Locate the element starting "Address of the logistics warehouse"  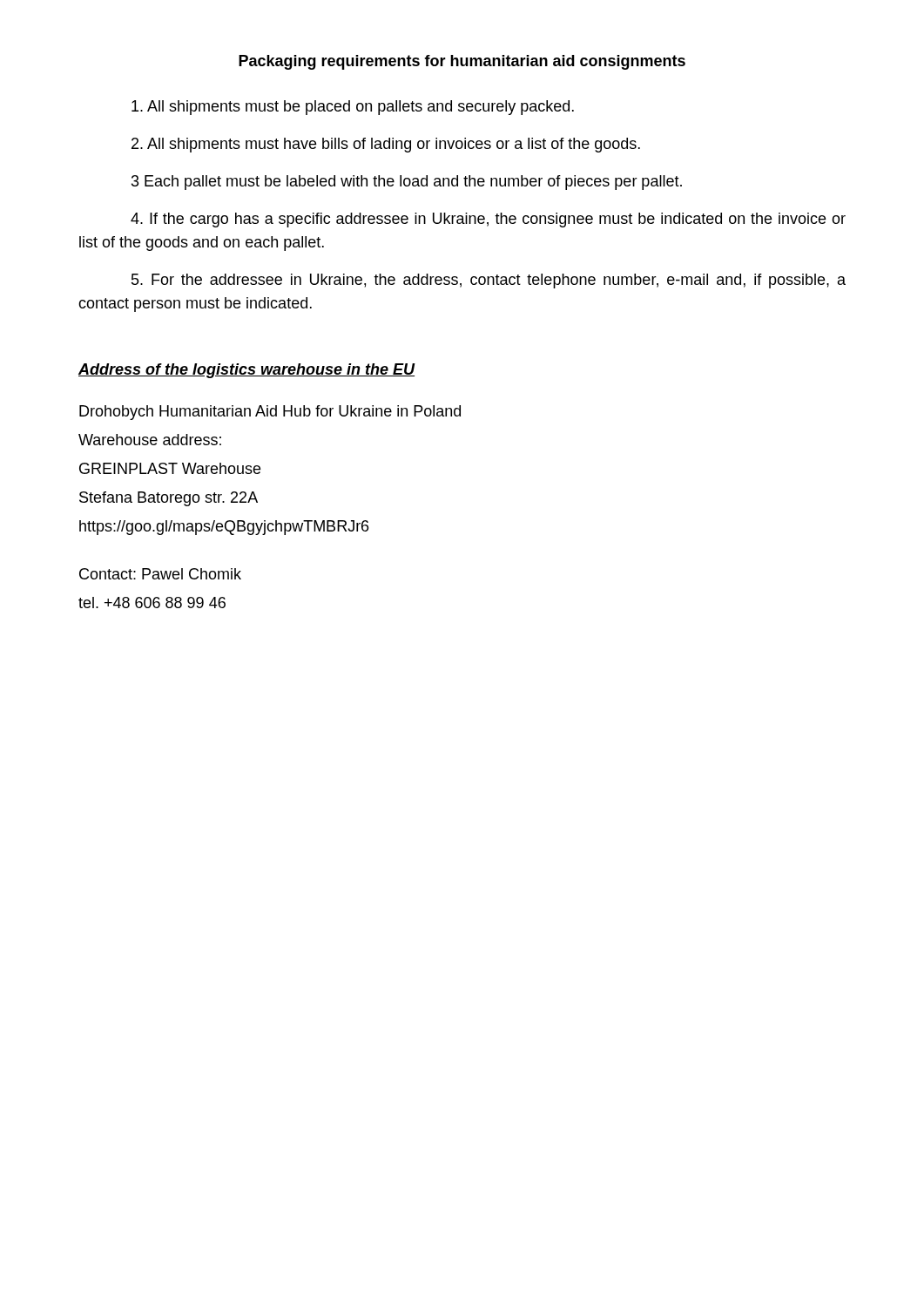(x=246, y=369)
